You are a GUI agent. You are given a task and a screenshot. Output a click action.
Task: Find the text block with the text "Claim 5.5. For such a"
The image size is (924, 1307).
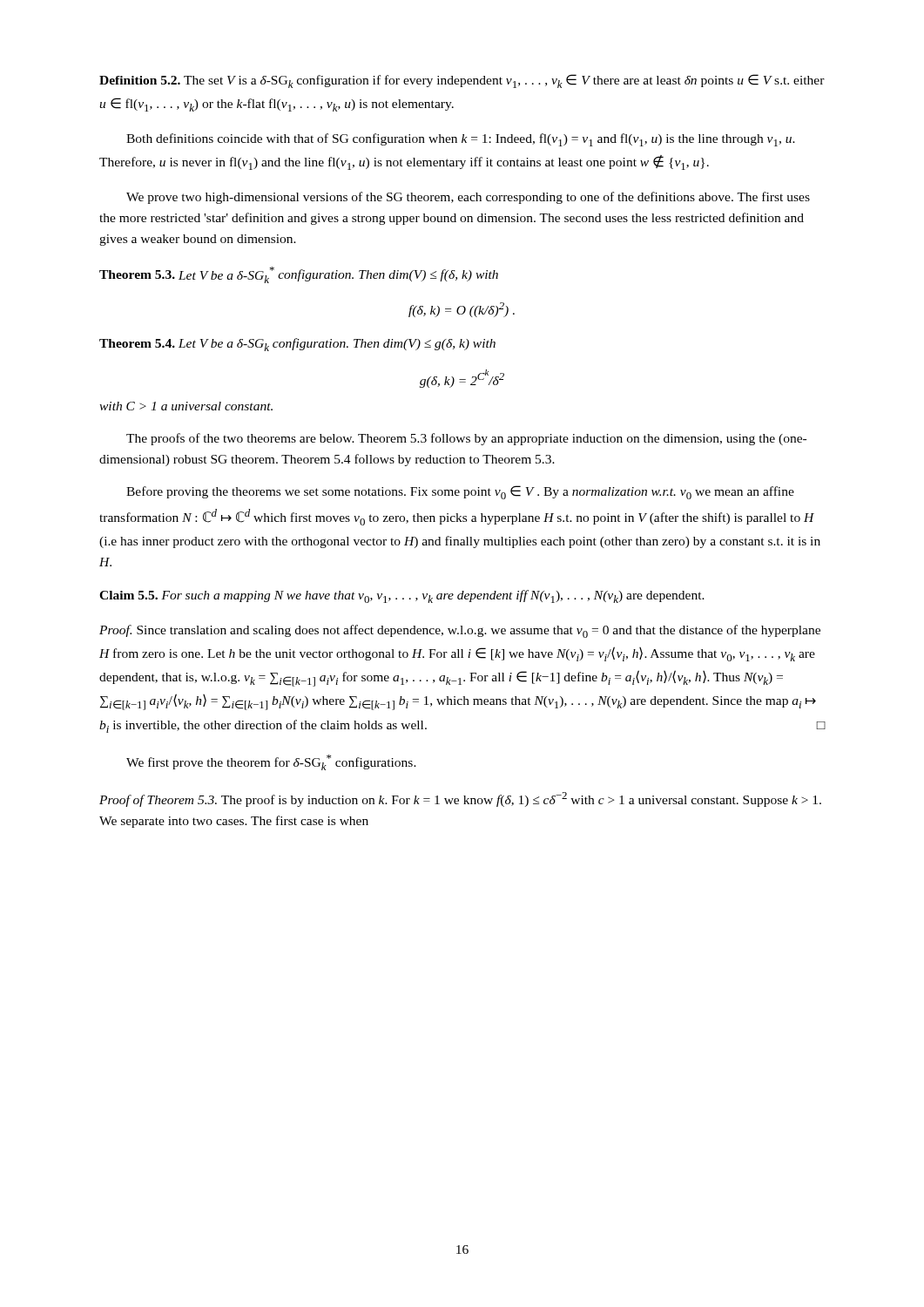coord(462,596)
